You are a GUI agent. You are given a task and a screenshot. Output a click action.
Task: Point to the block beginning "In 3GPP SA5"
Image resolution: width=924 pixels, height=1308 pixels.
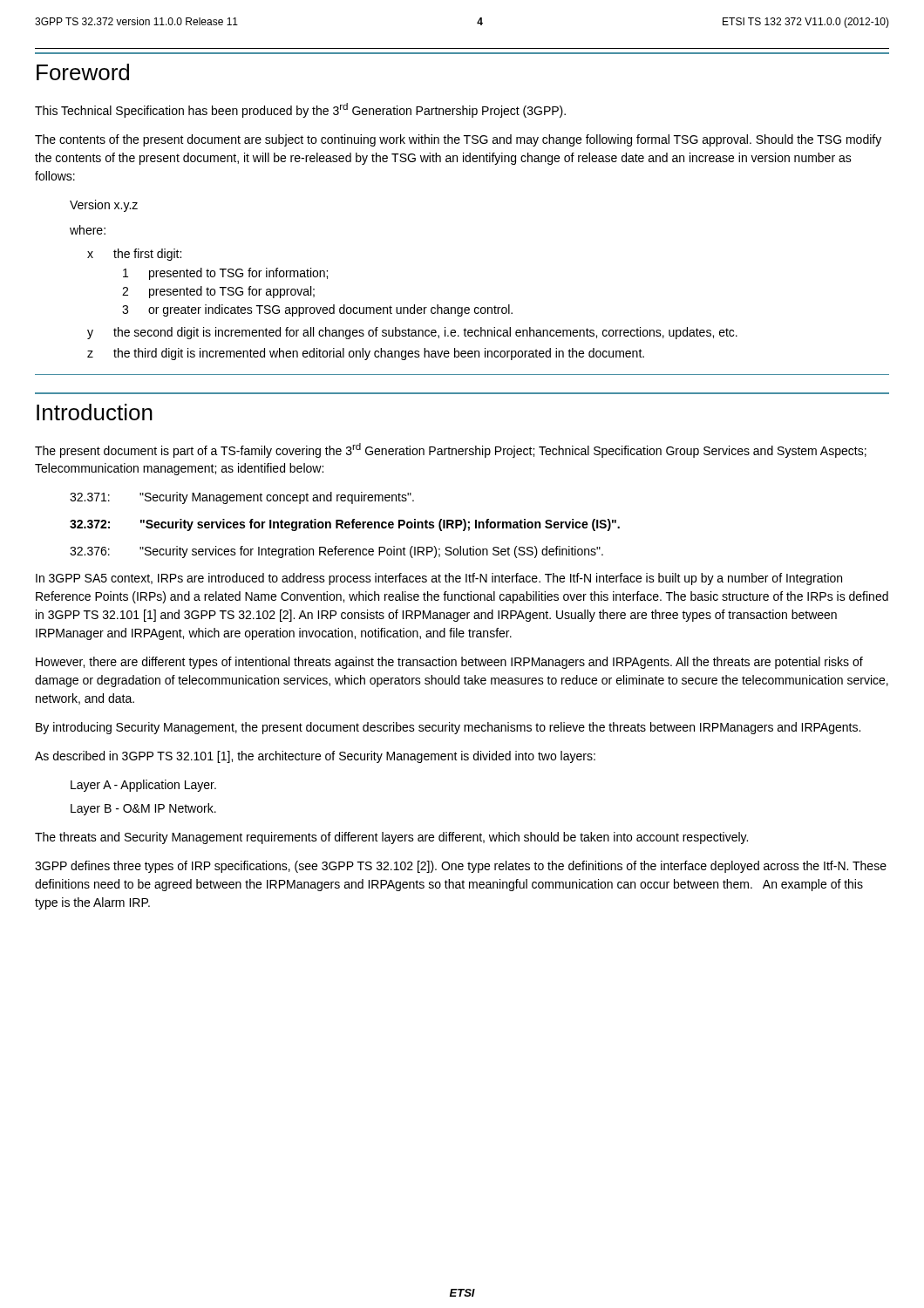pyautogui.click(x=462, y=606)
